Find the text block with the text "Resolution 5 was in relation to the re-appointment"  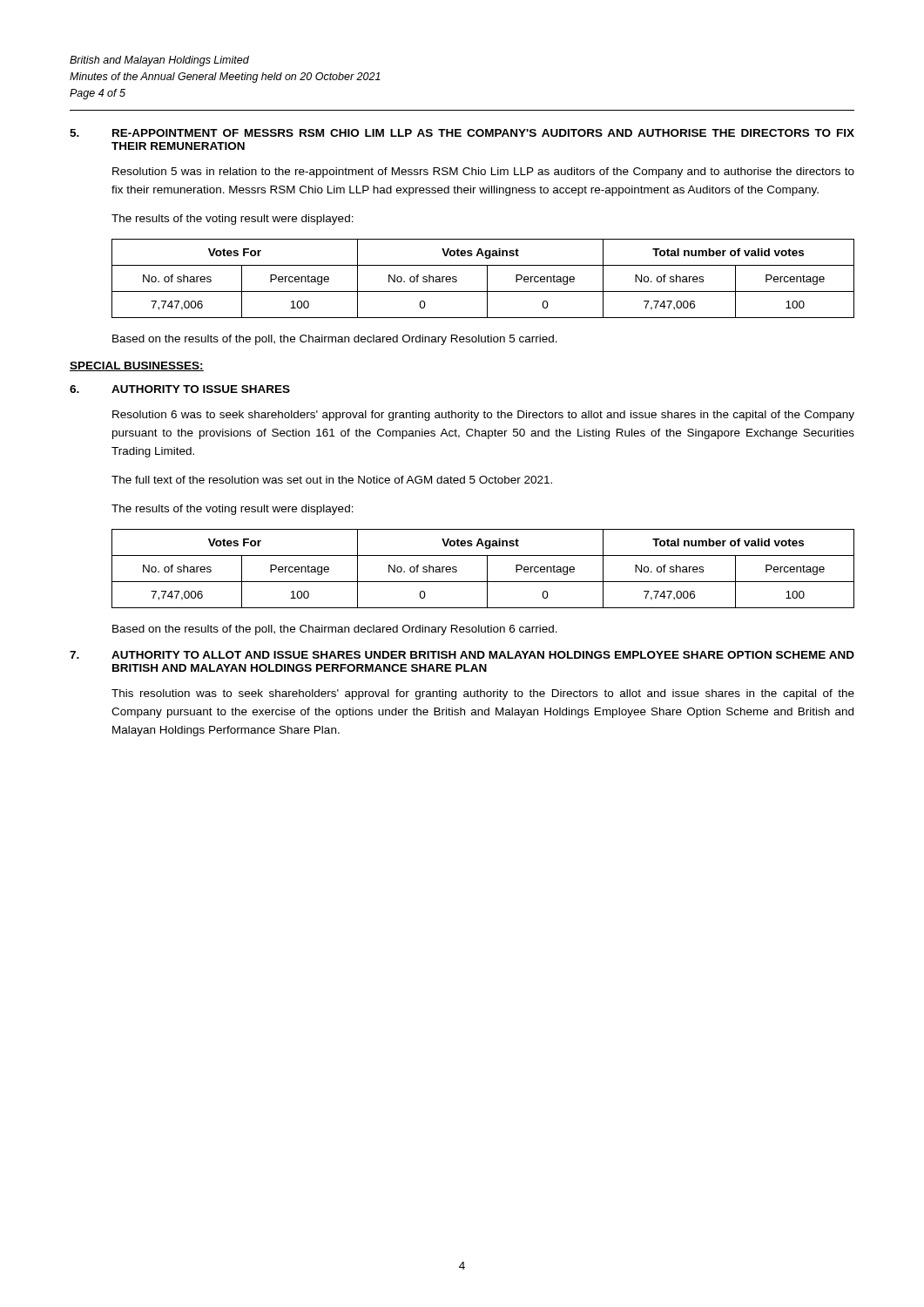[x=483, y=181]
